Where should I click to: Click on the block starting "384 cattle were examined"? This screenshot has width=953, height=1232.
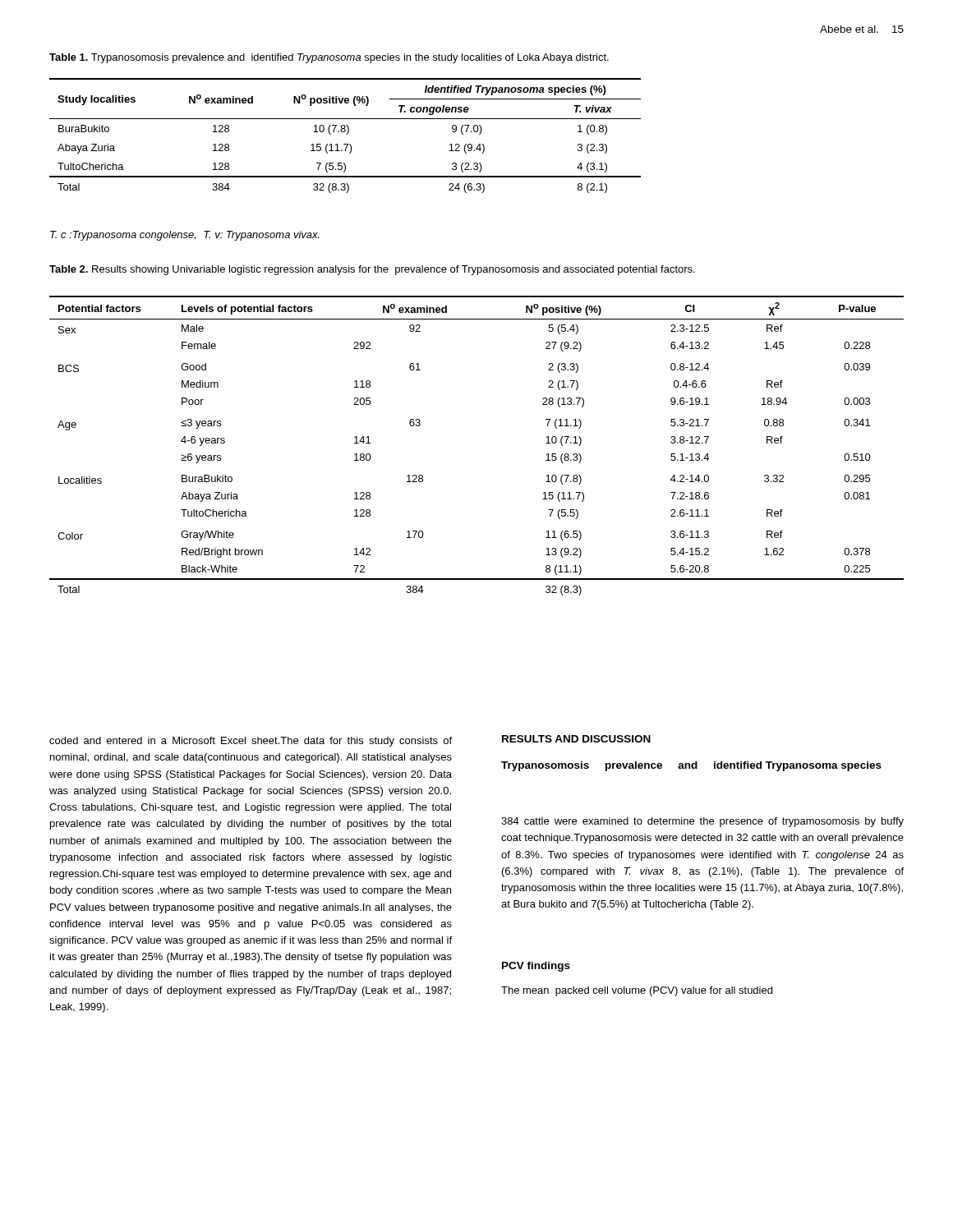tap(702, 863)
